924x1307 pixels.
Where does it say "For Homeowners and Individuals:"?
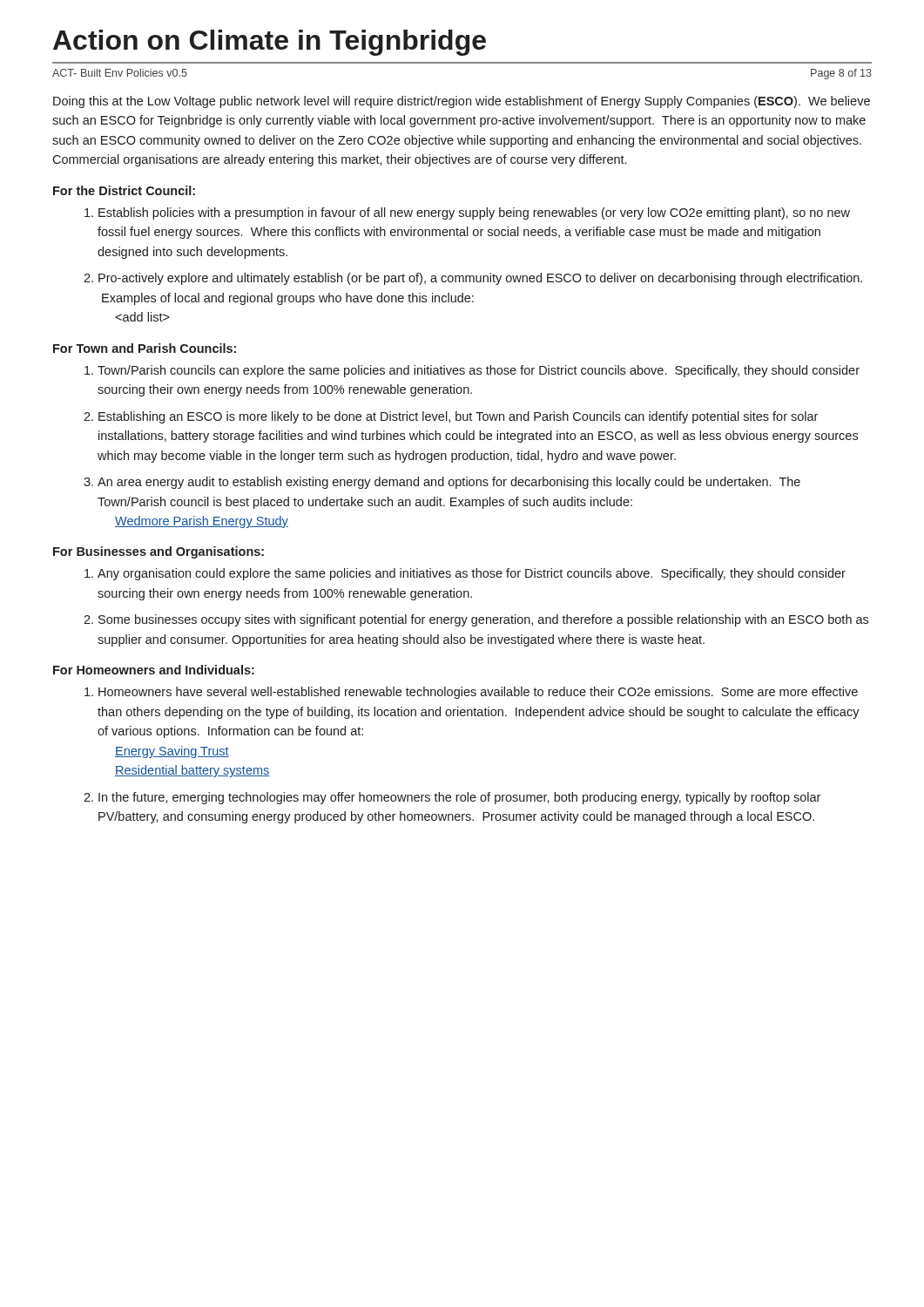tap(154, 670)
